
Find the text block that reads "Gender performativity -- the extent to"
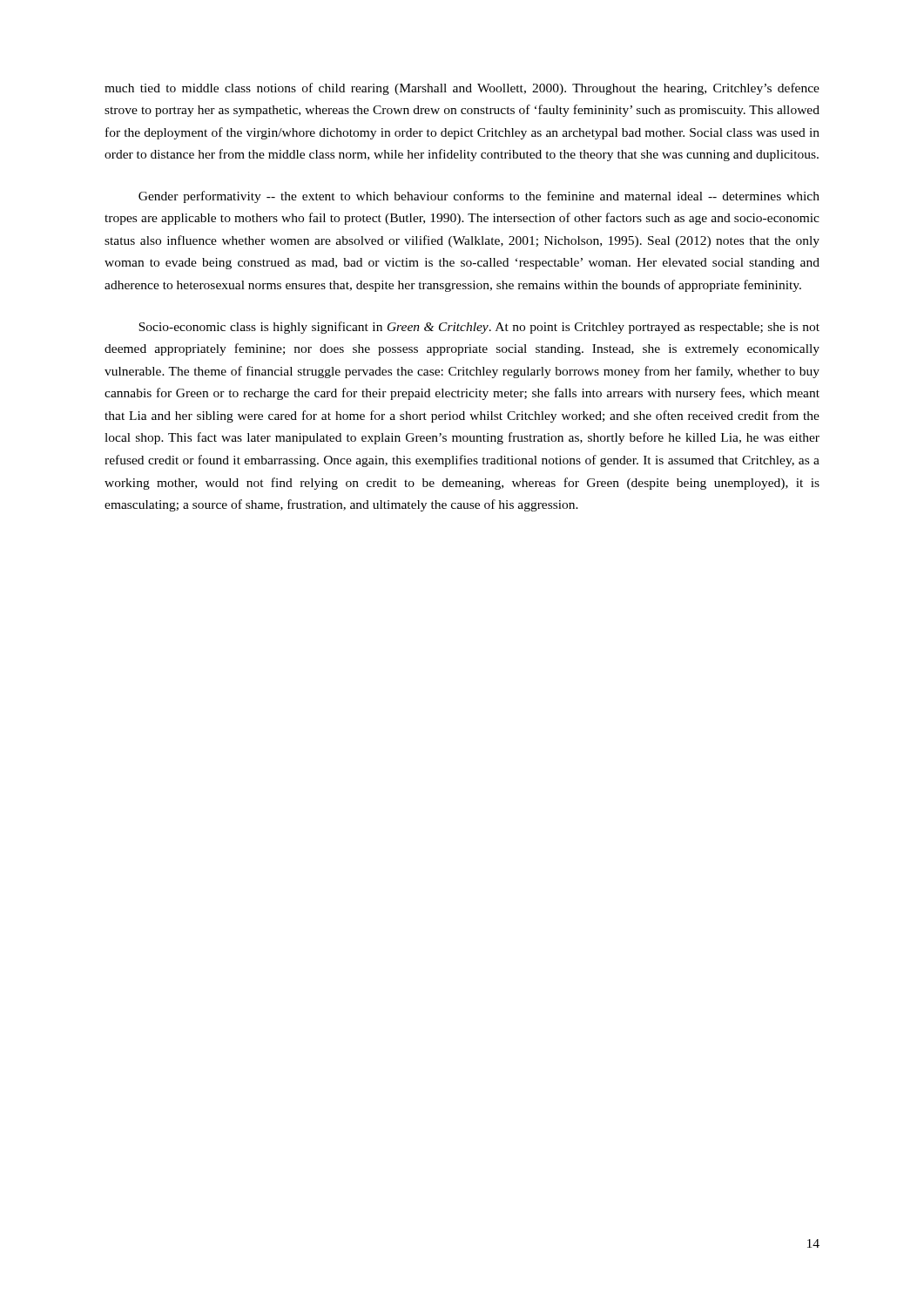click(462, 240)
